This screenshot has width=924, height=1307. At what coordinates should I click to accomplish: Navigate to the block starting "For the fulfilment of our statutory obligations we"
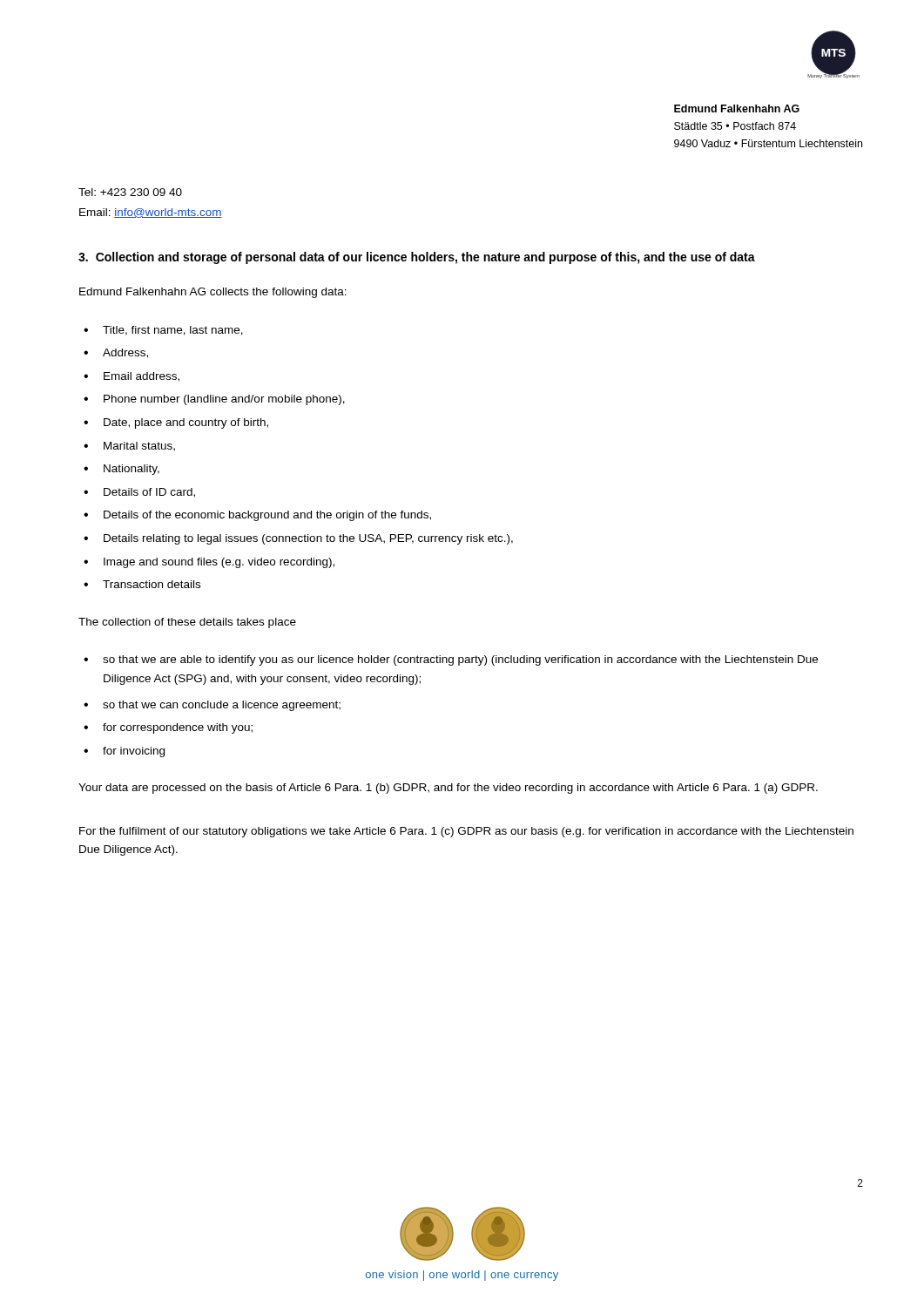click(x=466, y=840)
